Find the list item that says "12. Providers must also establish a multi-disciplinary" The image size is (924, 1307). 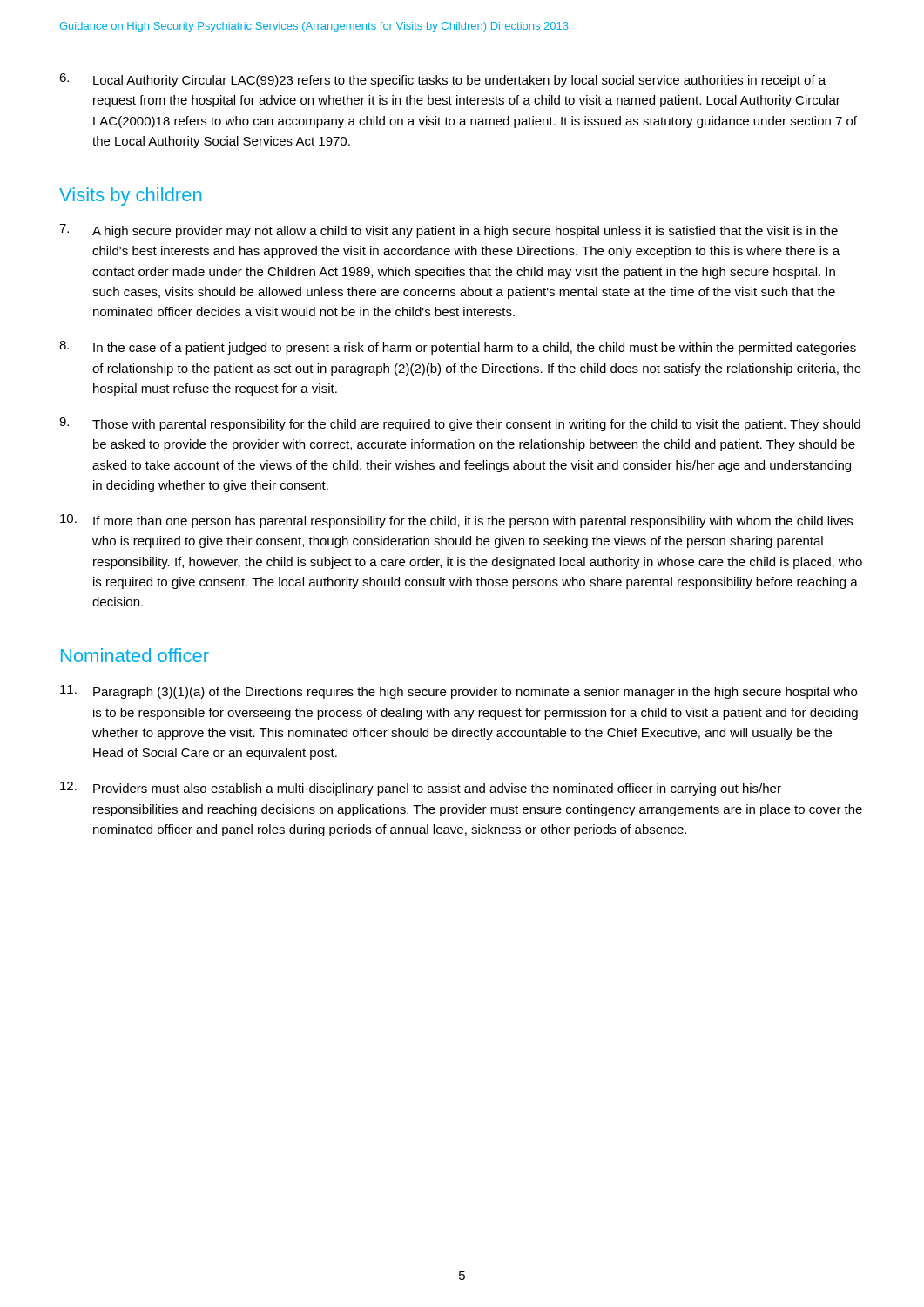(462, 809)
